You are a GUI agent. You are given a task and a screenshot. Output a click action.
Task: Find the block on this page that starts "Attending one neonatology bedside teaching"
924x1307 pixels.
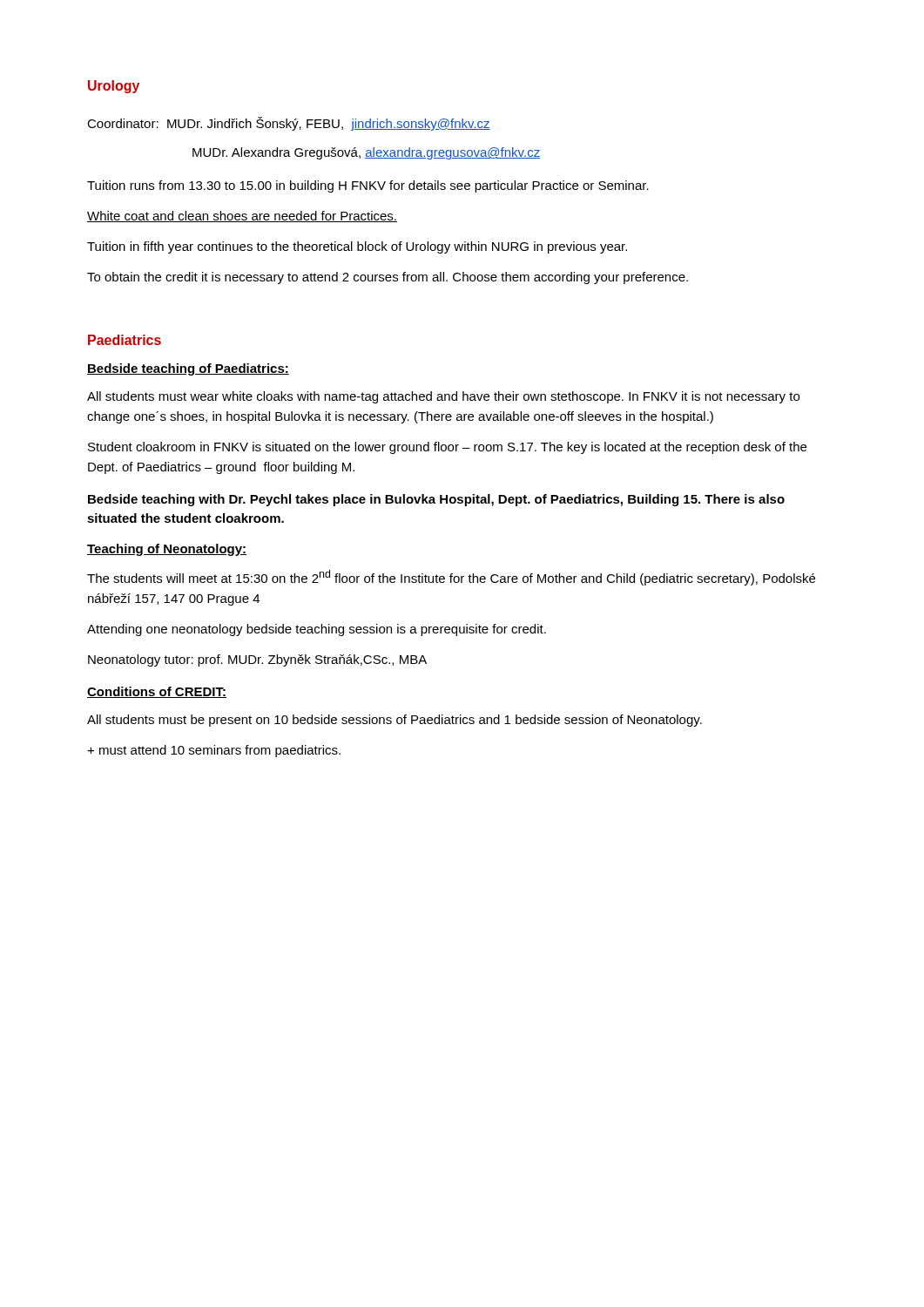[317, 629]
